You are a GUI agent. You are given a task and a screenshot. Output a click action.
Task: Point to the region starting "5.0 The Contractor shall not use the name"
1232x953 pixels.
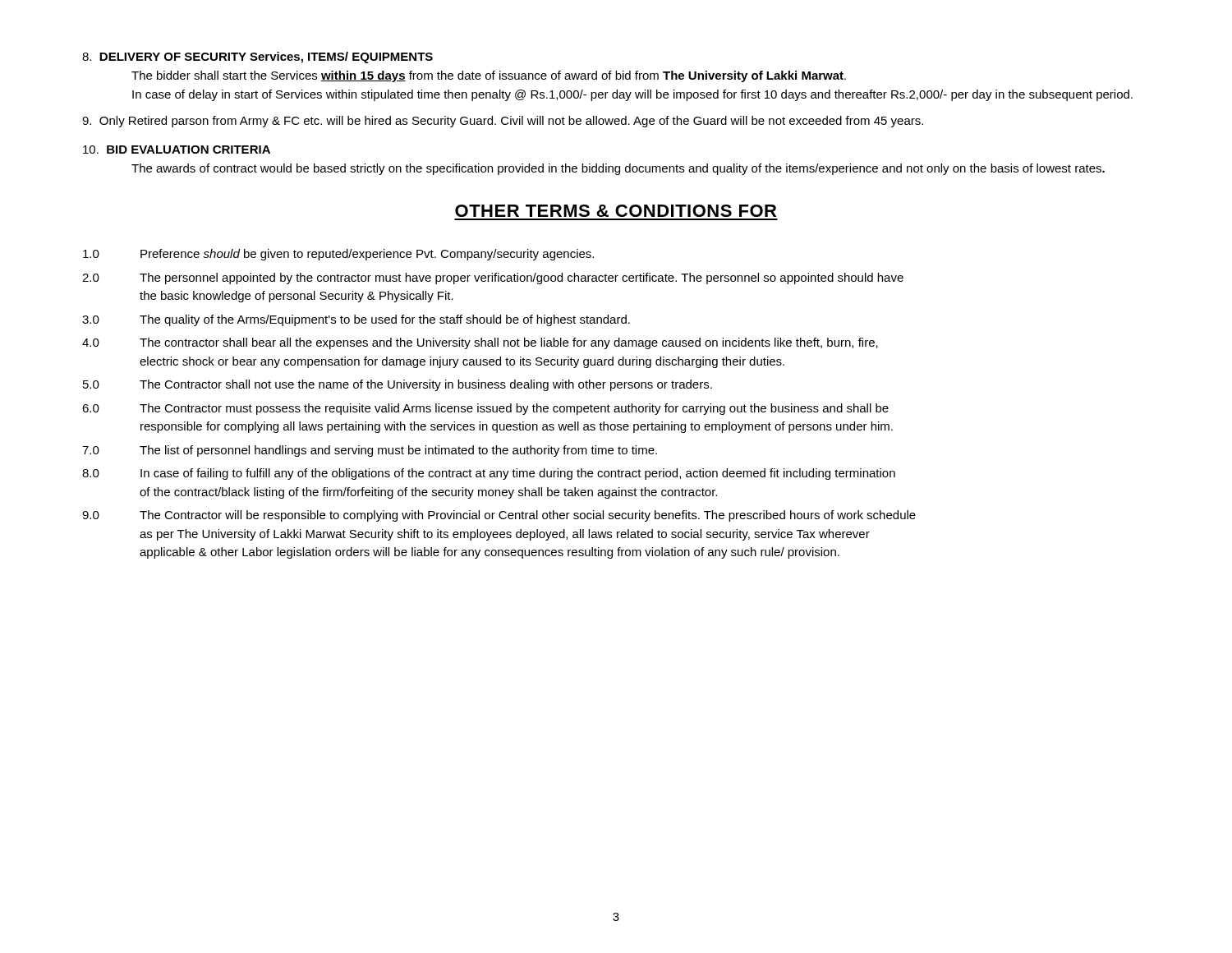pos(616,385)
